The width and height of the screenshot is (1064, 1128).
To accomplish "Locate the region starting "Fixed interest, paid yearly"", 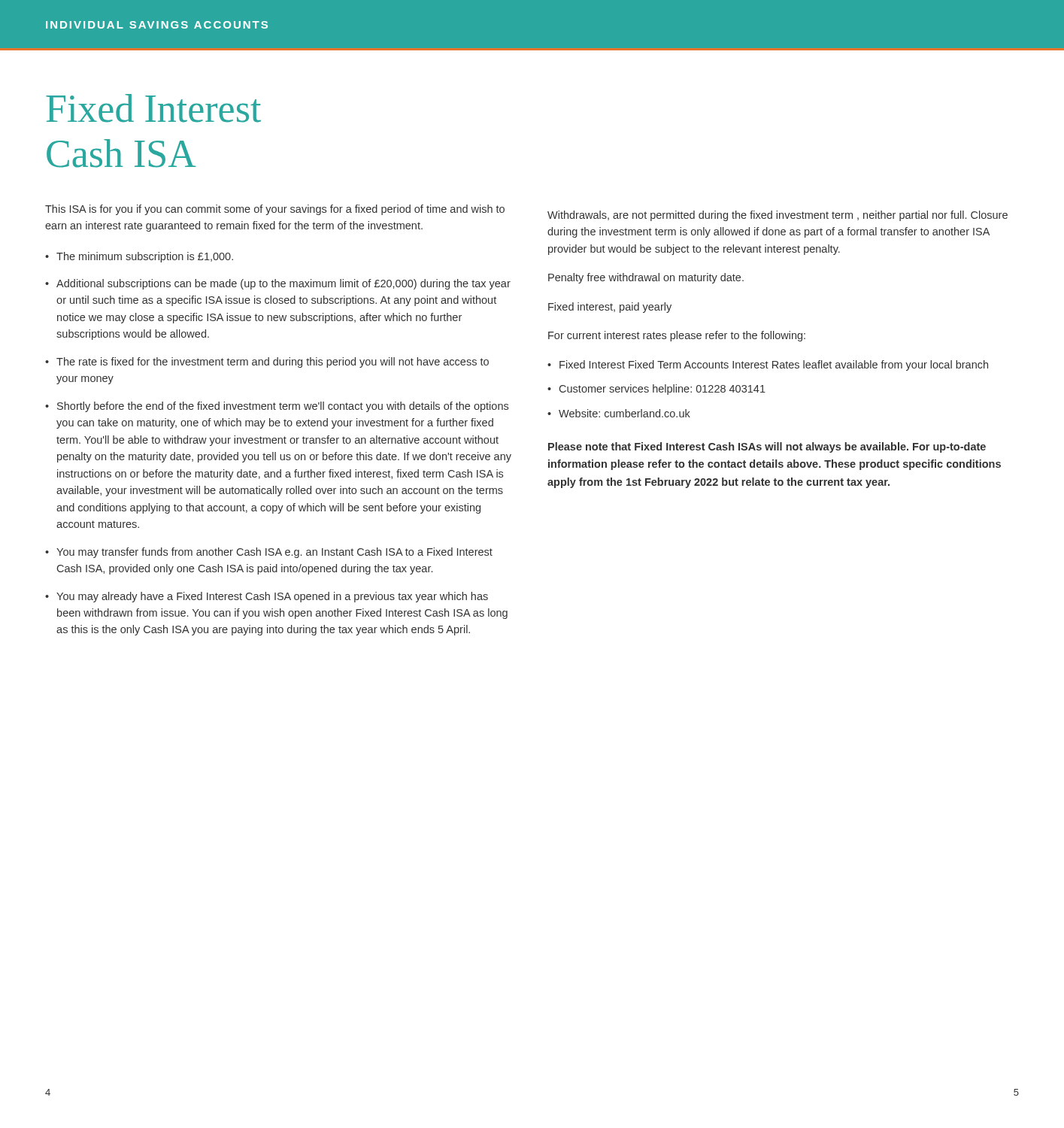I will (x=610, y=307).
